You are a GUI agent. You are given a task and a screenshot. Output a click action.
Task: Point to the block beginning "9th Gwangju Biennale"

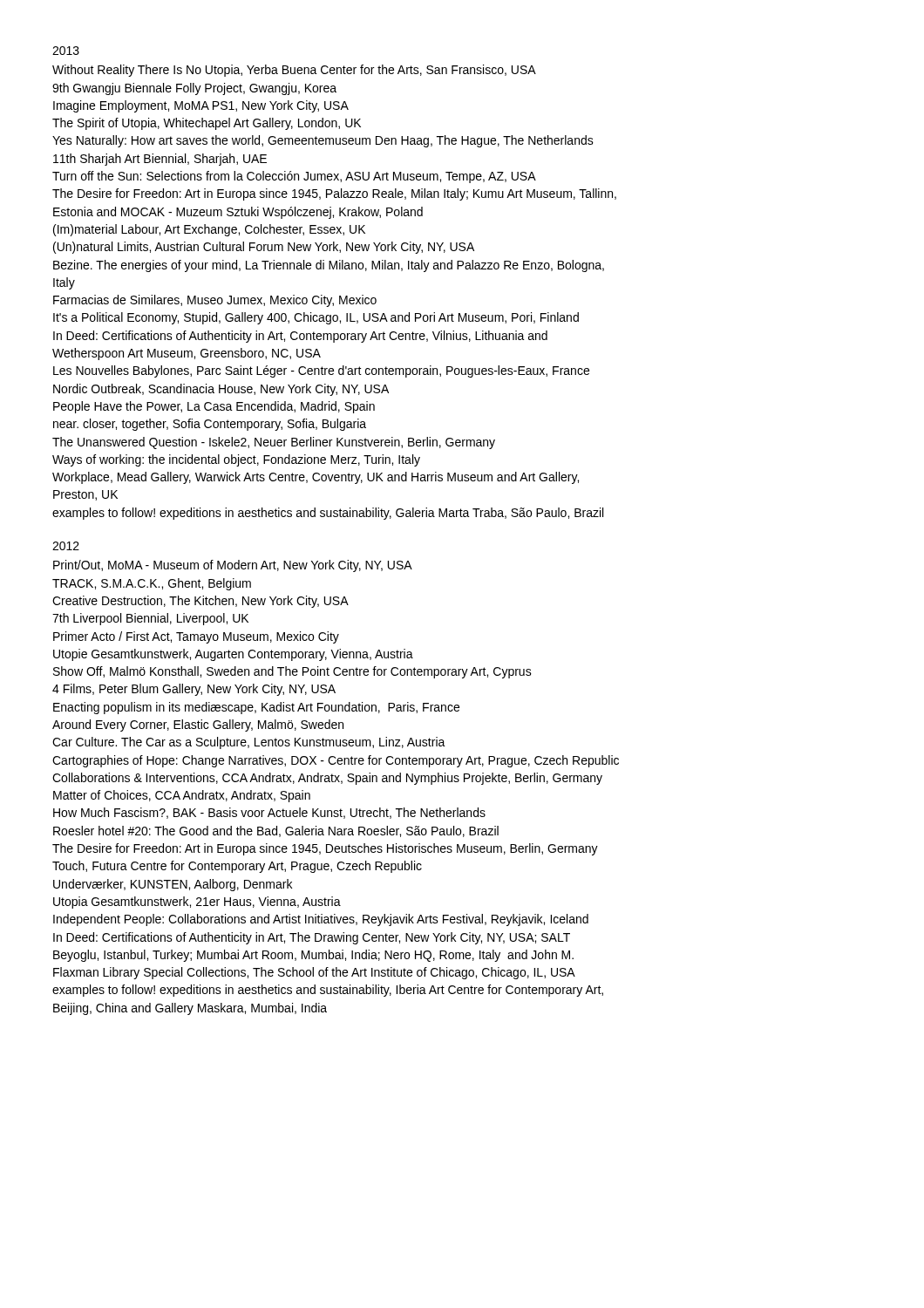(194, 88)
